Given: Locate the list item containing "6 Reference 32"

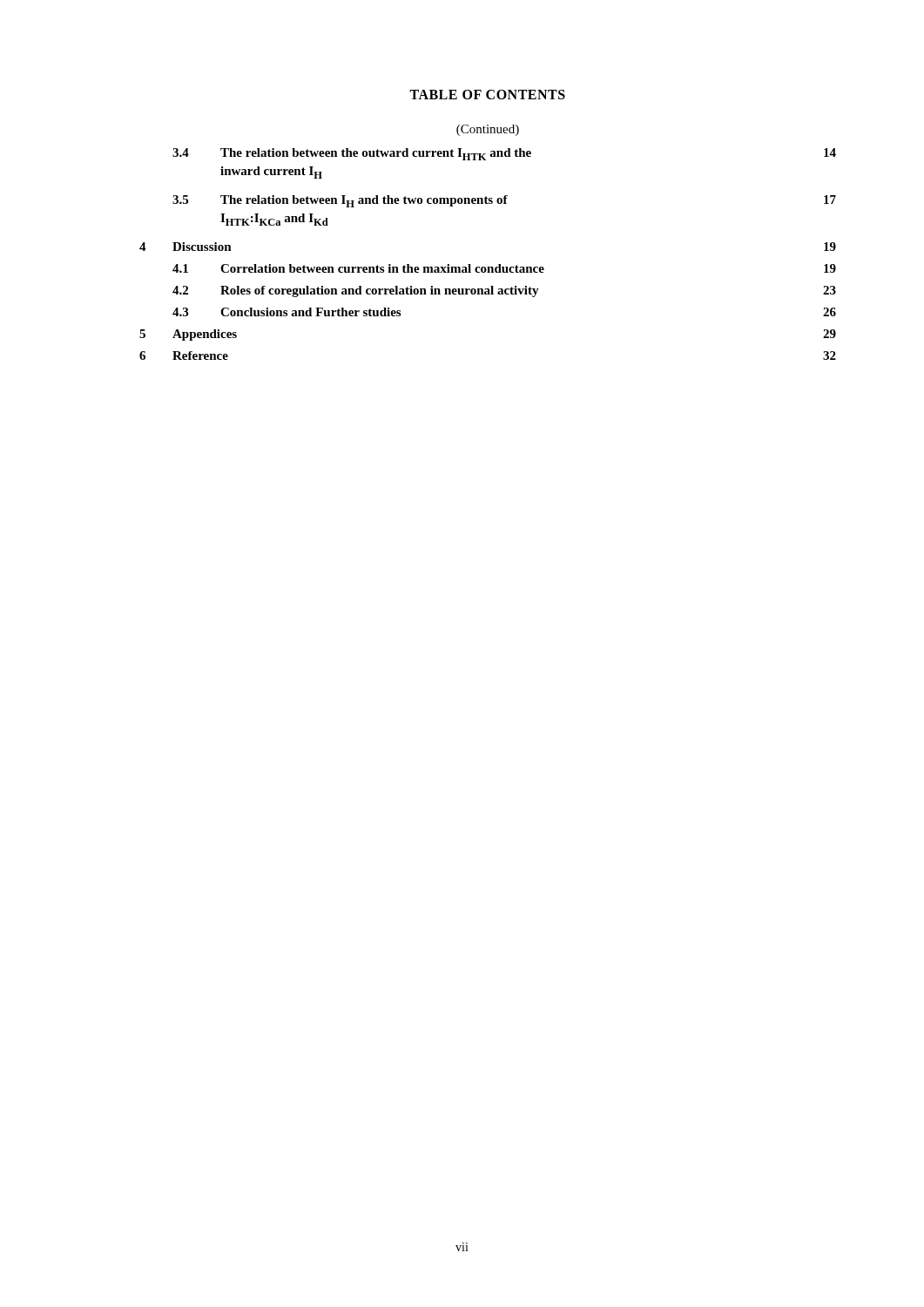Looking at the screenshot, I should pos(214,355).
